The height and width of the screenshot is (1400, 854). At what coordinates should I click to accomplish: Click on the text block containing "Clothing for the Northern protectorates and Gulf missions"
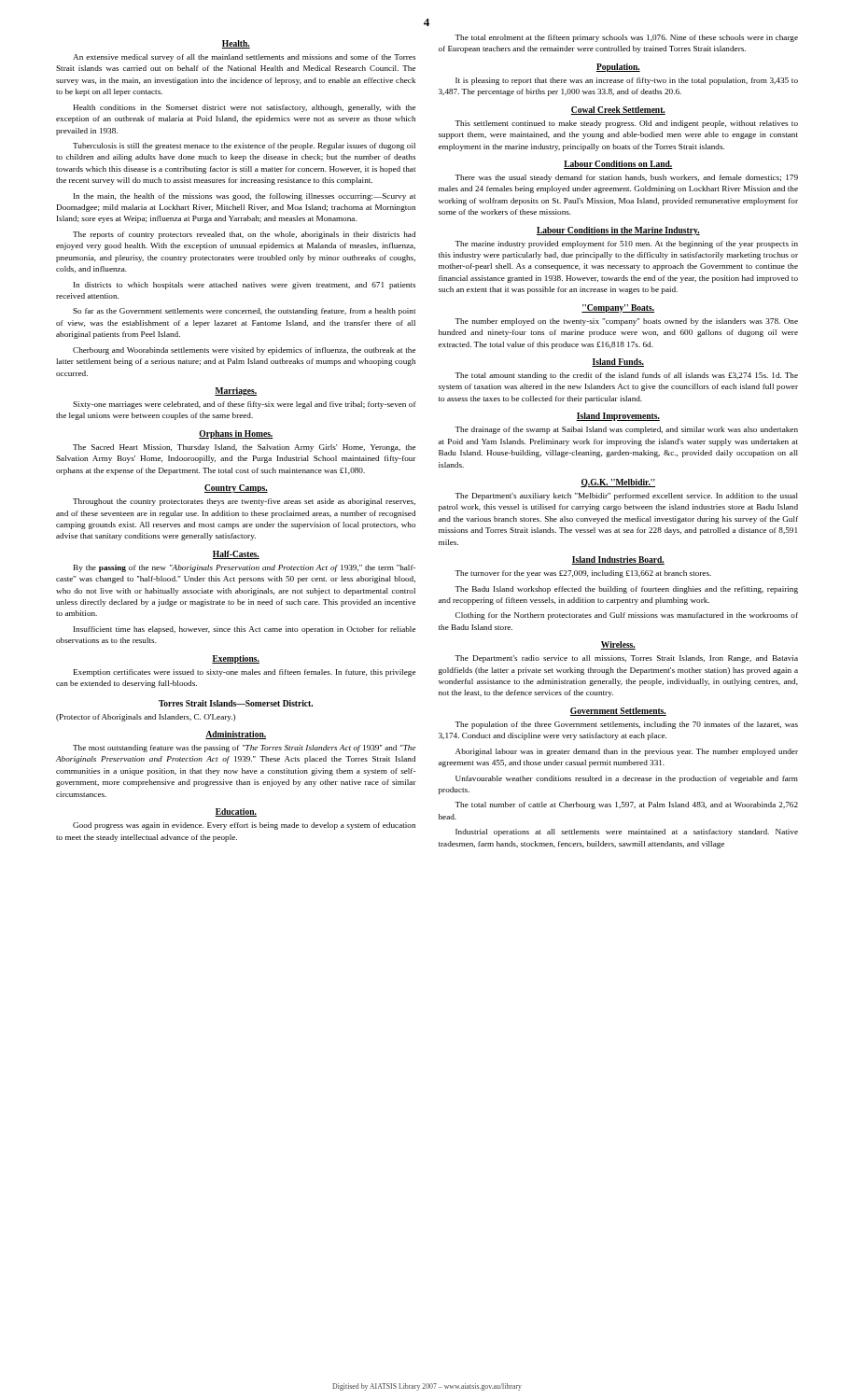[x=618, y=621]
